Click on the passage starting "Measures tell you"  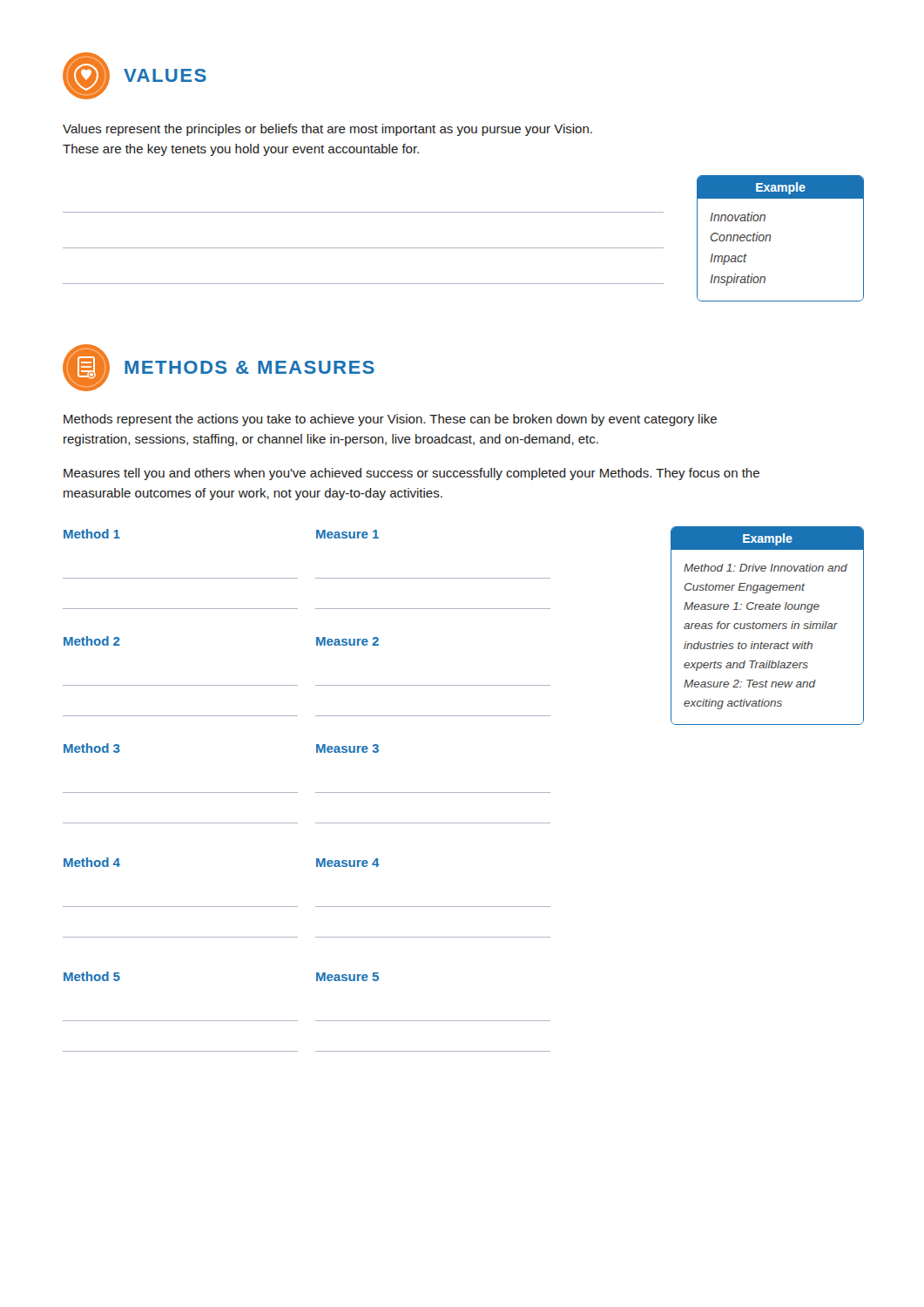click(411, 483)
